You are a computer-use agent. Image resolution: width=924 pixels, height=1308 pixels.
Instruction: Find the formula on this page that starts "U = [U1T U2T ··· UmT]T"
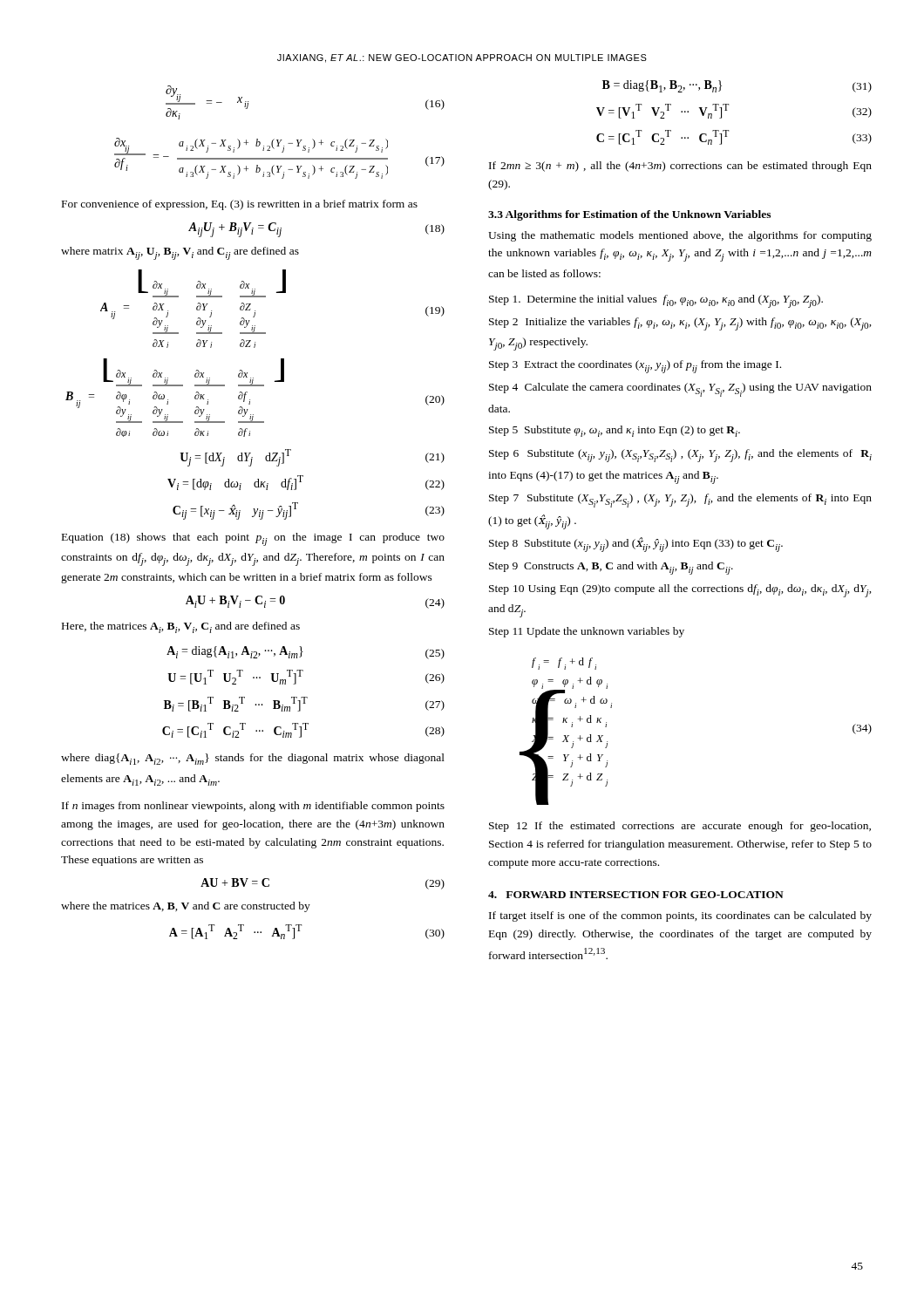point(253,678)
